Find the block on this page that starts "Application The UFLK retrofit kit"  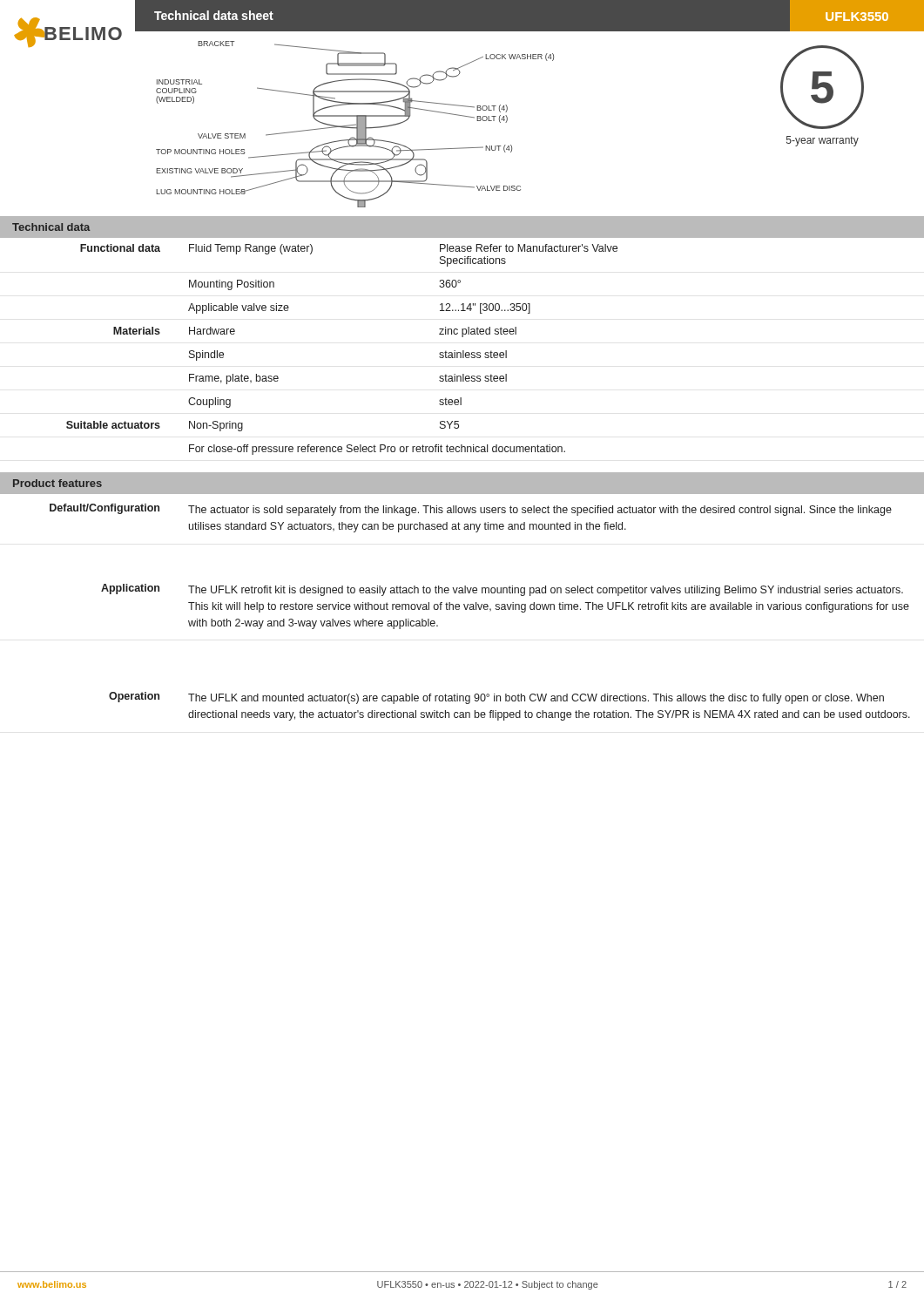(x=462, y=607)
